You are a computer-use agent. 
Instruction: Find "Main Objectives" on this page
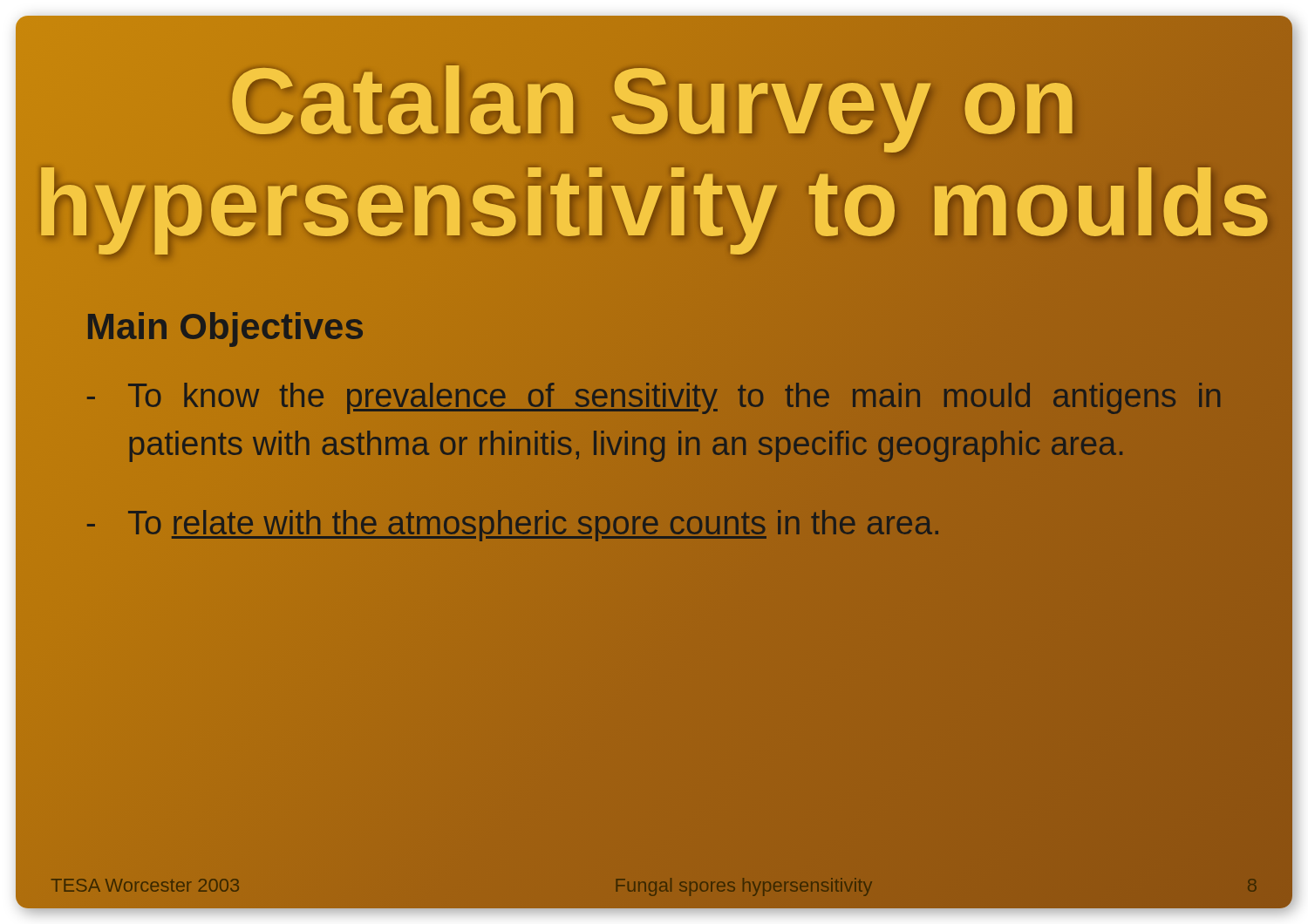tap(225, 327)
